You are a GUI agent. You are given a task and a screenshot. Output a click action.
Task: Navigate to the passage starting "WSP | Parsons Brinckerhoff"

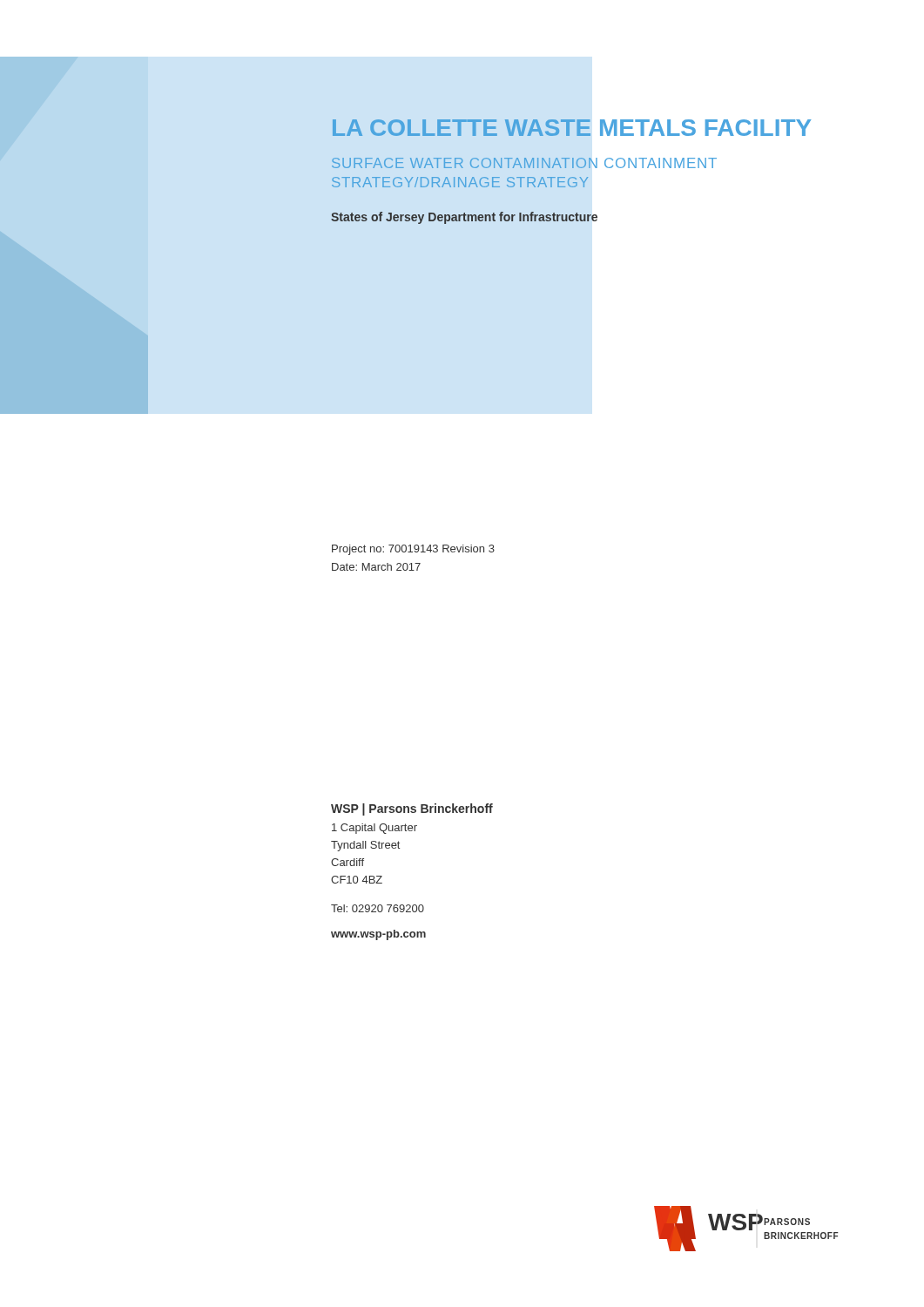[x=412, y=809]
